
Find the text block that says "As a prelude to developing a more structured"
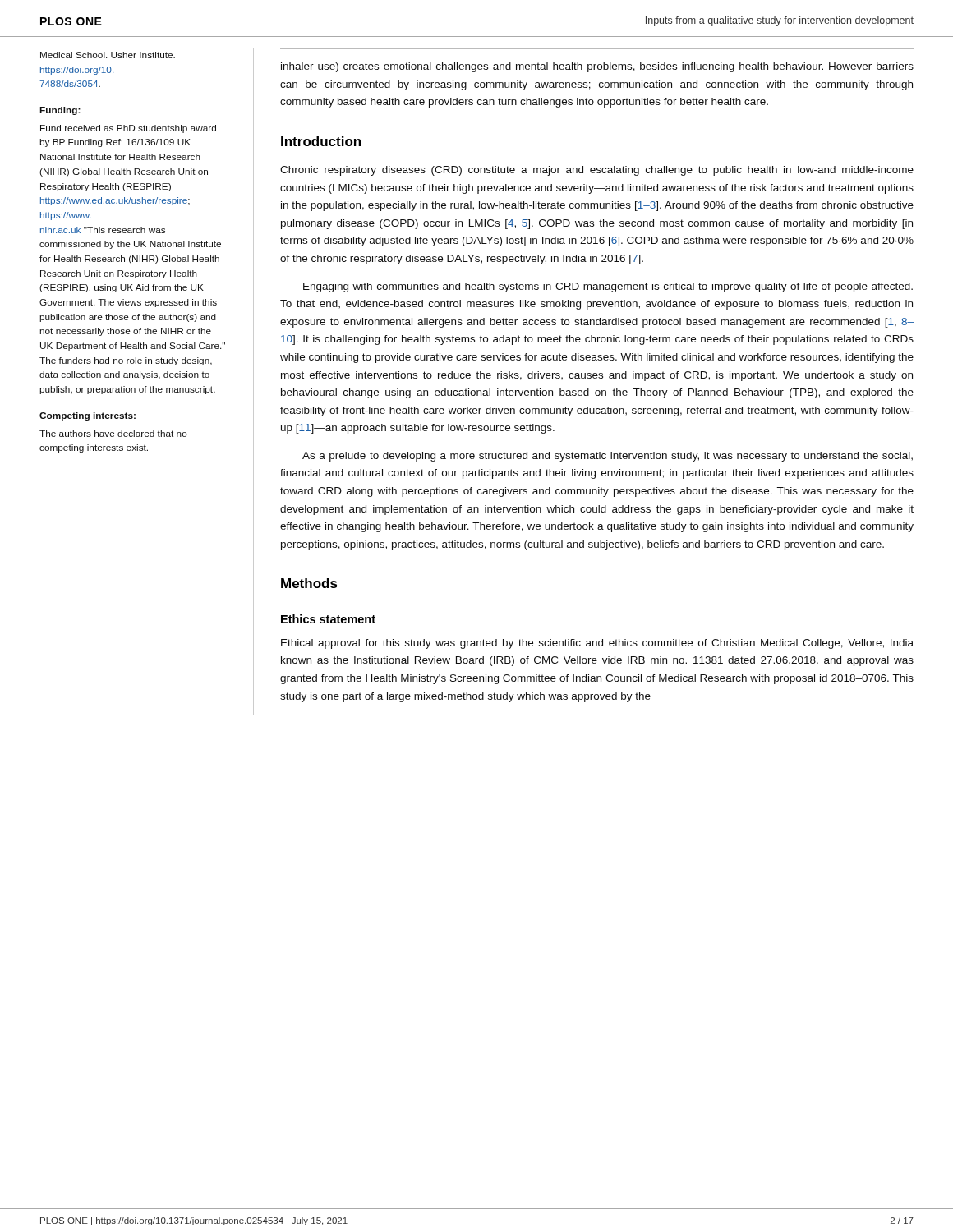tap(597, 500)
